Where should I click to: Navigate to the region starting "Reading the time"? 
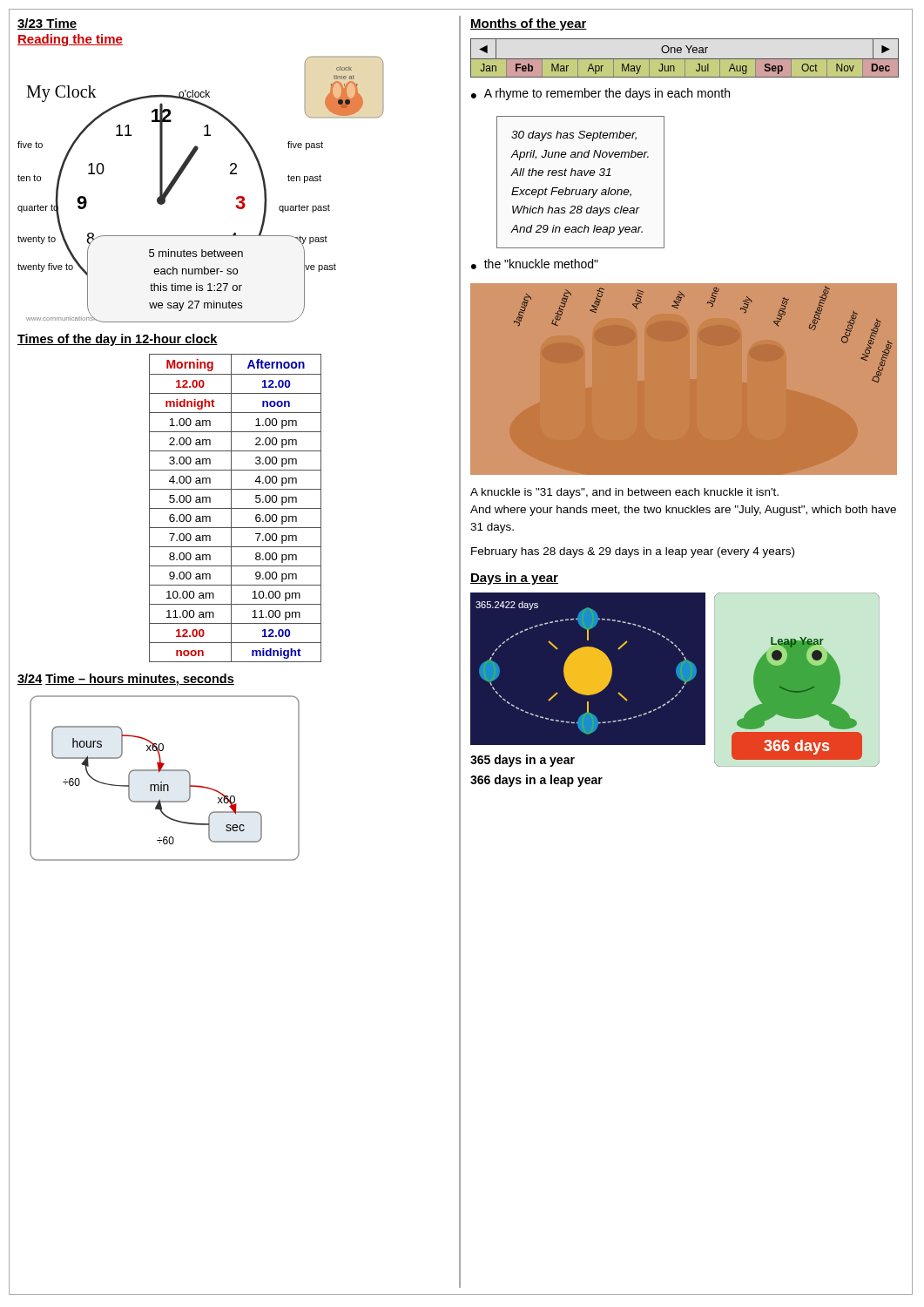click(70, 39)
